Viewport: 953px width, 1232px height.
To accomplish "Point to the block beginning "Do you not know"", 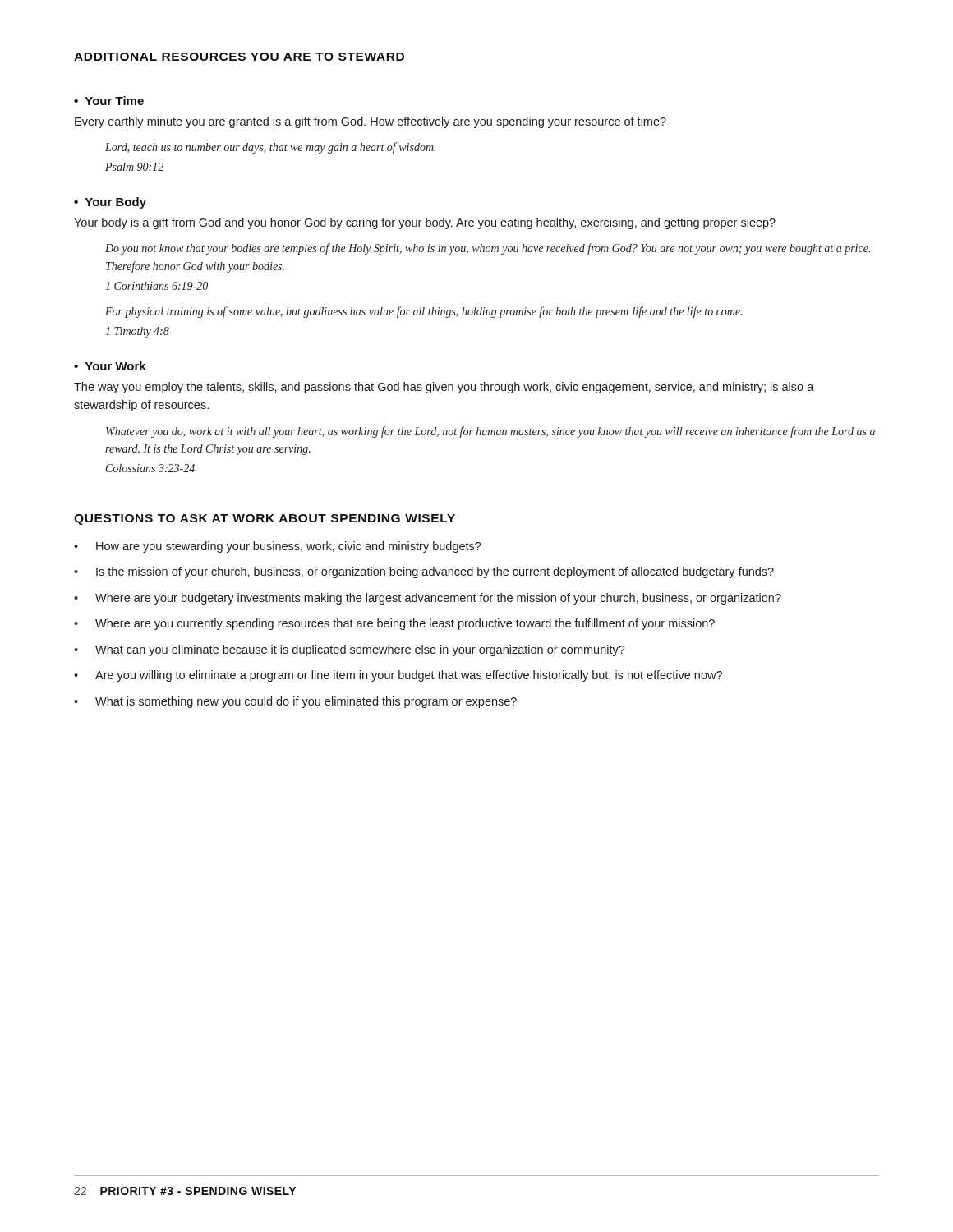I will 488,249.
